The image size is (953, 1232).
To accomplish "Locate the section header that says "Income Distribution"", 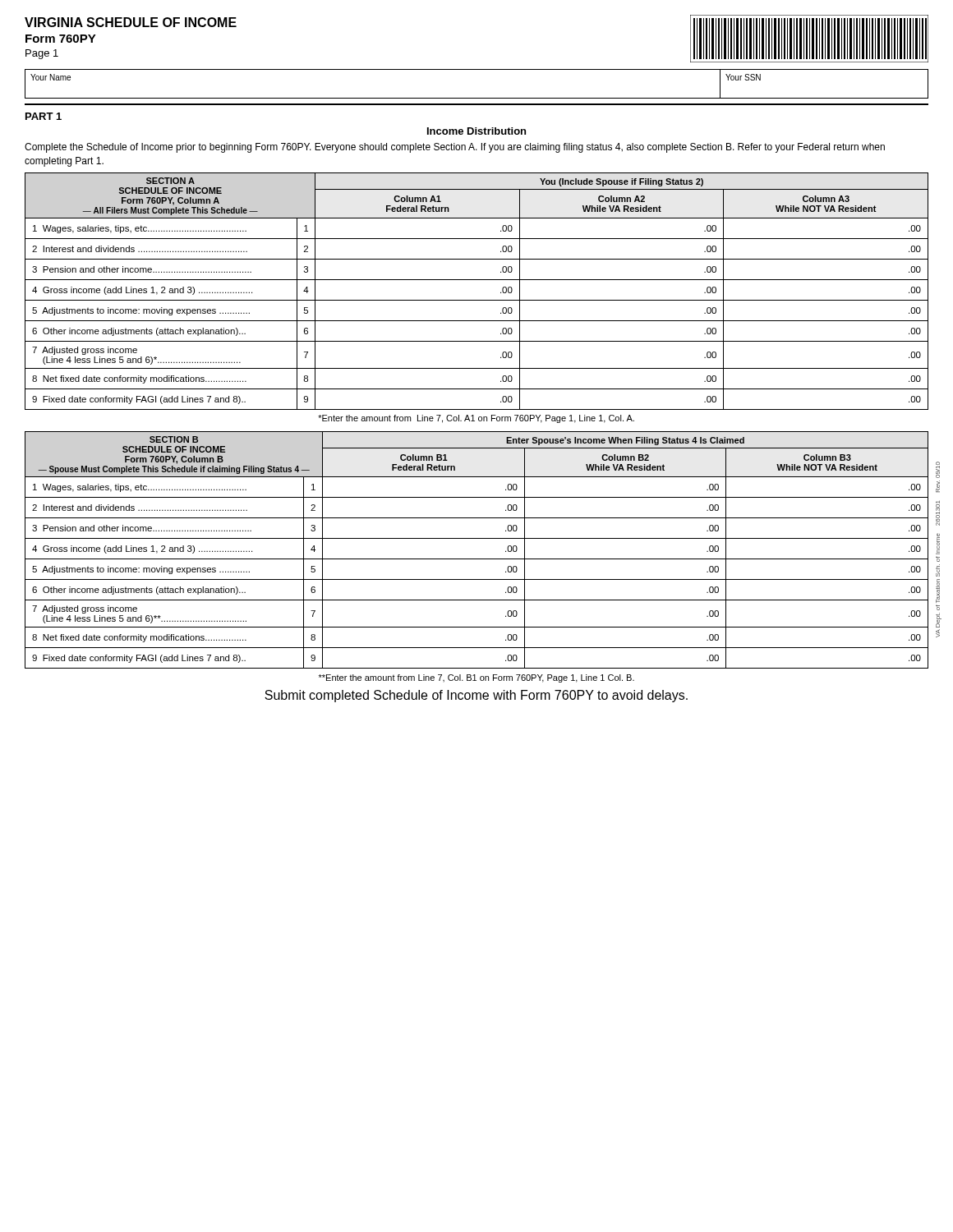I will click(x=476, y=131).
